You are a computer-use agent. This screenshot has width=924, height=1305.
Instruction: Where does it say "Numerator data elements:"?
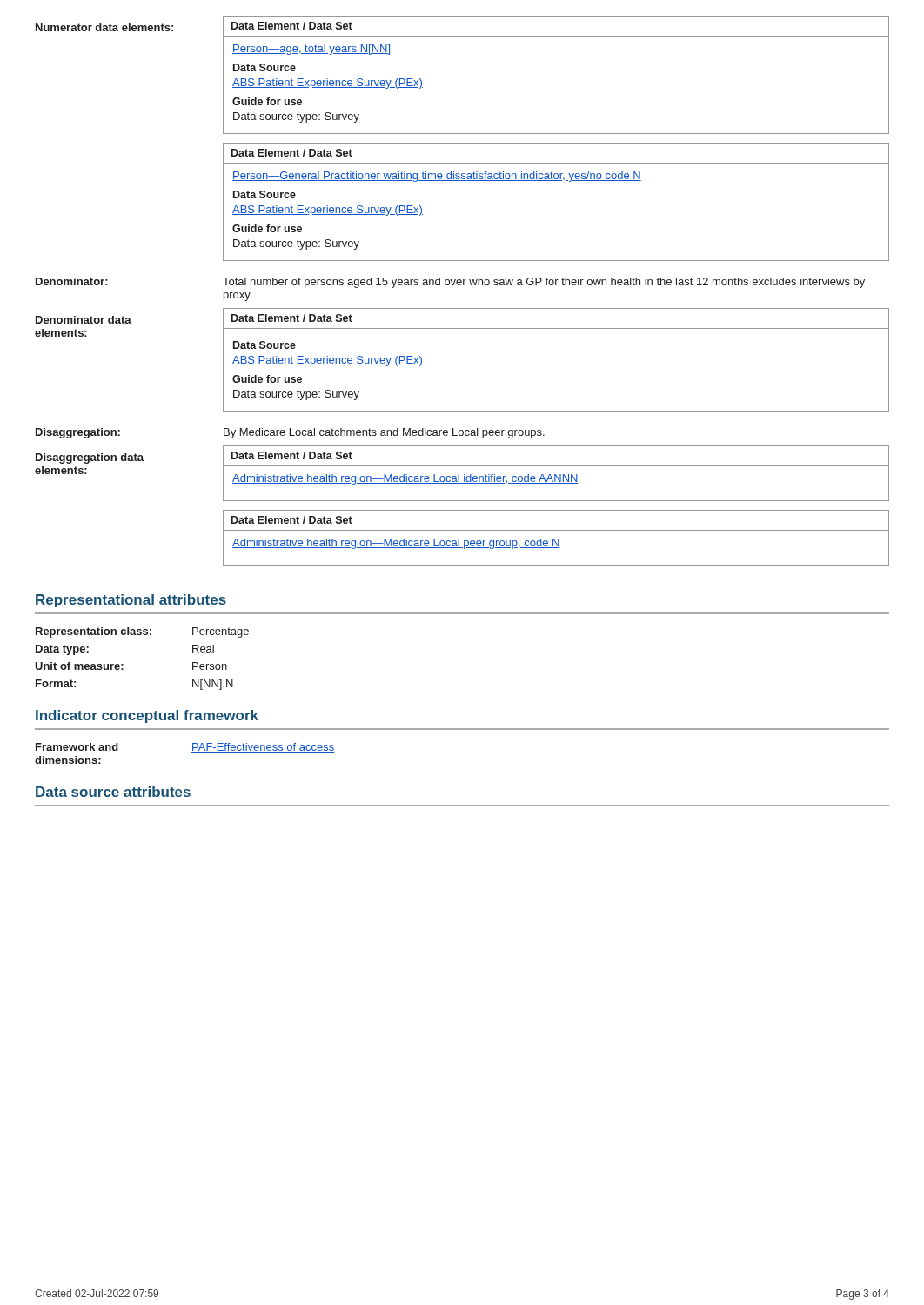[x=105, y=27]
